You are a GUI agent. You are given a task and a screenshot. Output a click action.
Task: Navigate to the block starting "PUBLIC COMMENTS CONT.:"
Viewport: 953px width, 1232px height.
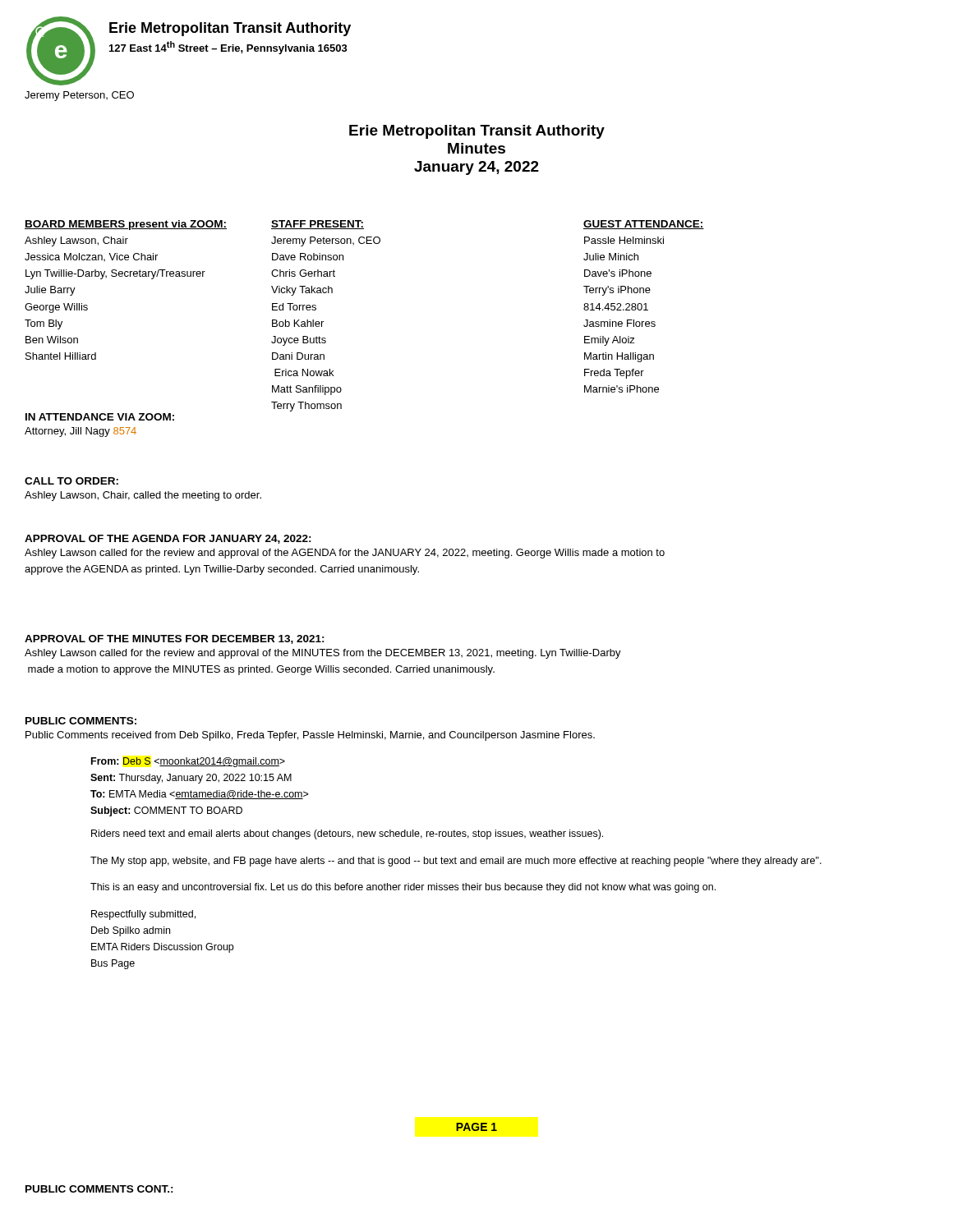pos(99,1189)
